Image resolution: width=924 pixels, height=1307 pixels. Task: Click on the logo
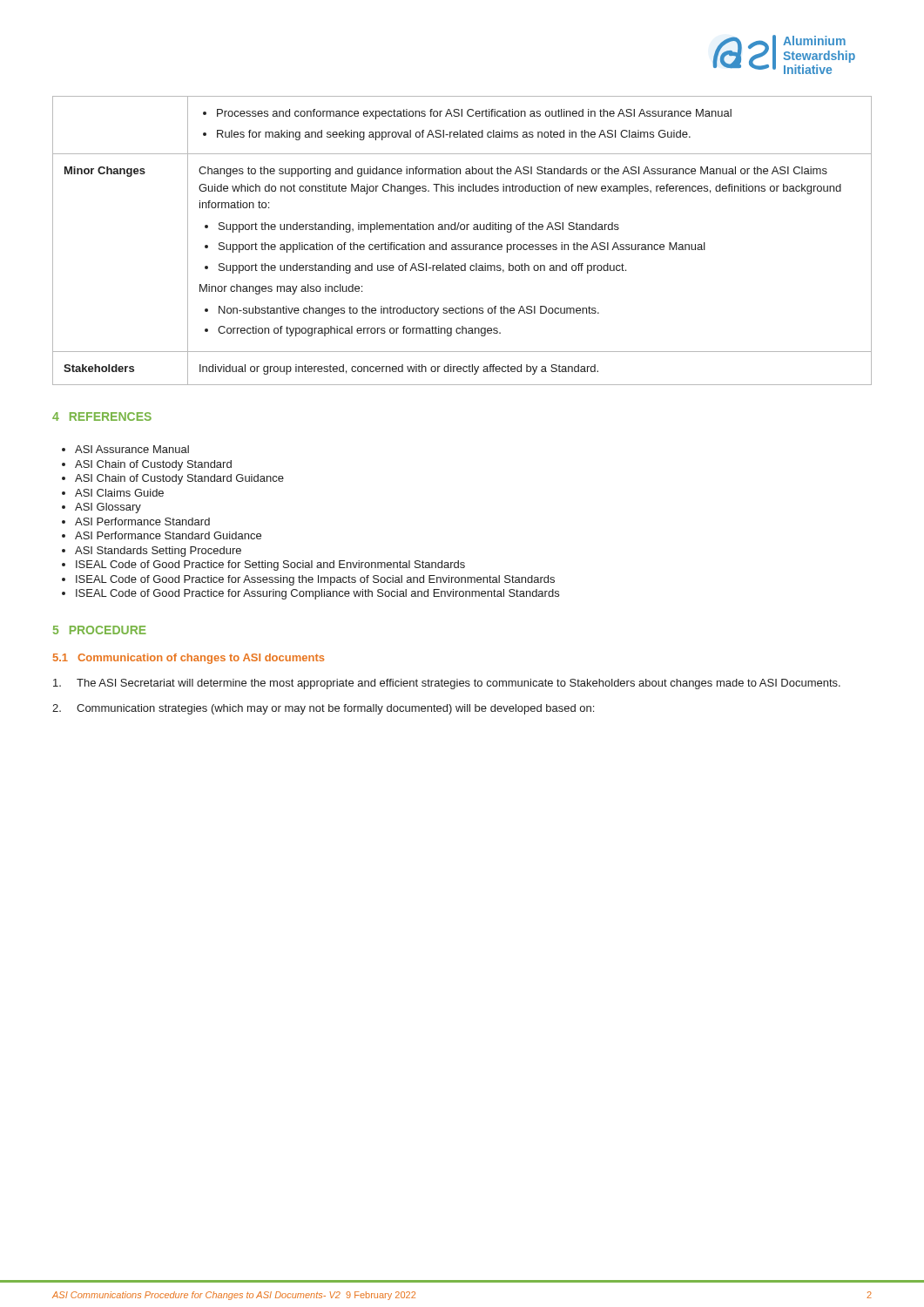tap(789, 51)
